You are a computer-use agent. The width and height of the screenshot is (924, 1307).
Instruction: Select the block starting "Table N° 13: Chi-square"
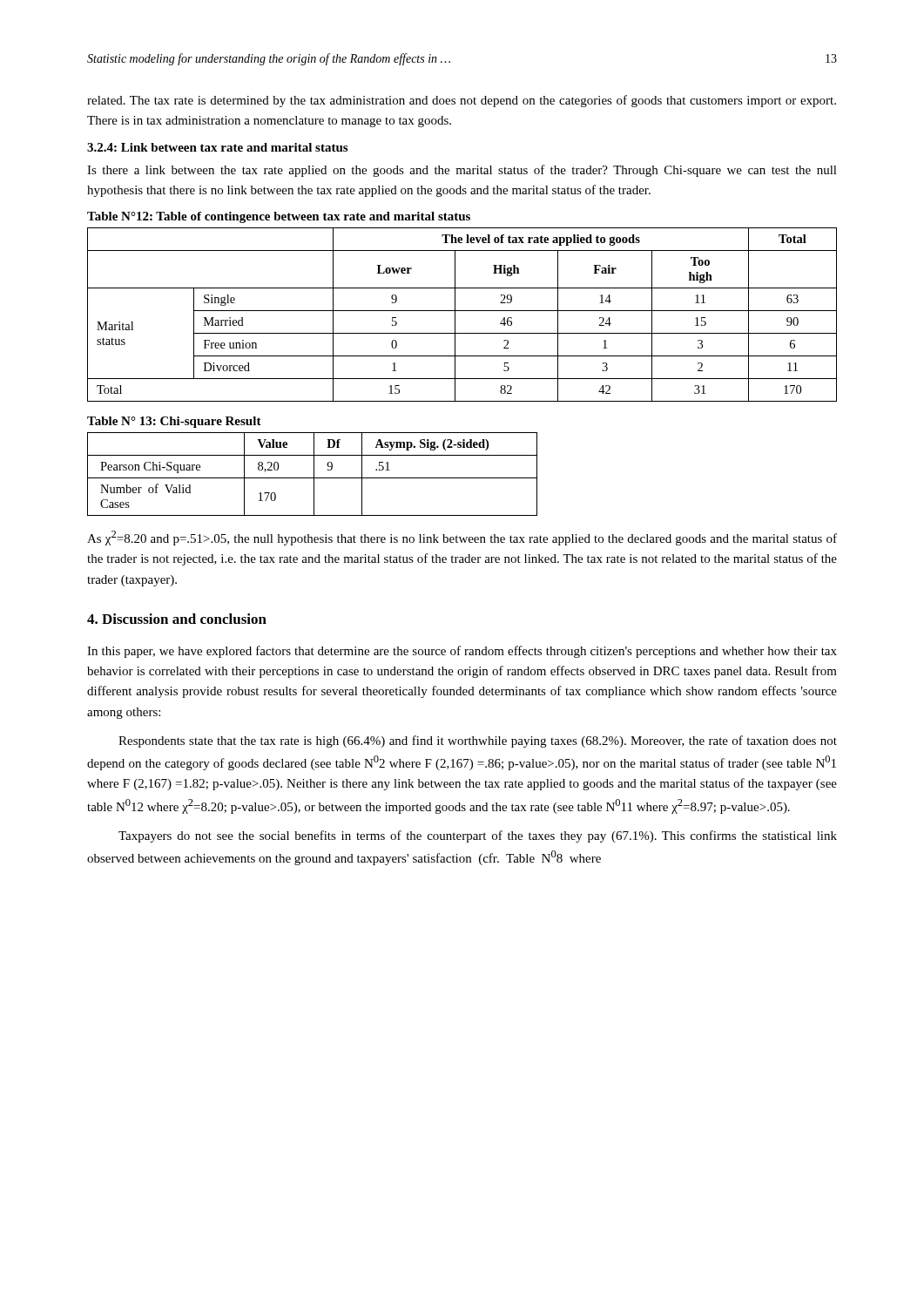pos(174,421)
